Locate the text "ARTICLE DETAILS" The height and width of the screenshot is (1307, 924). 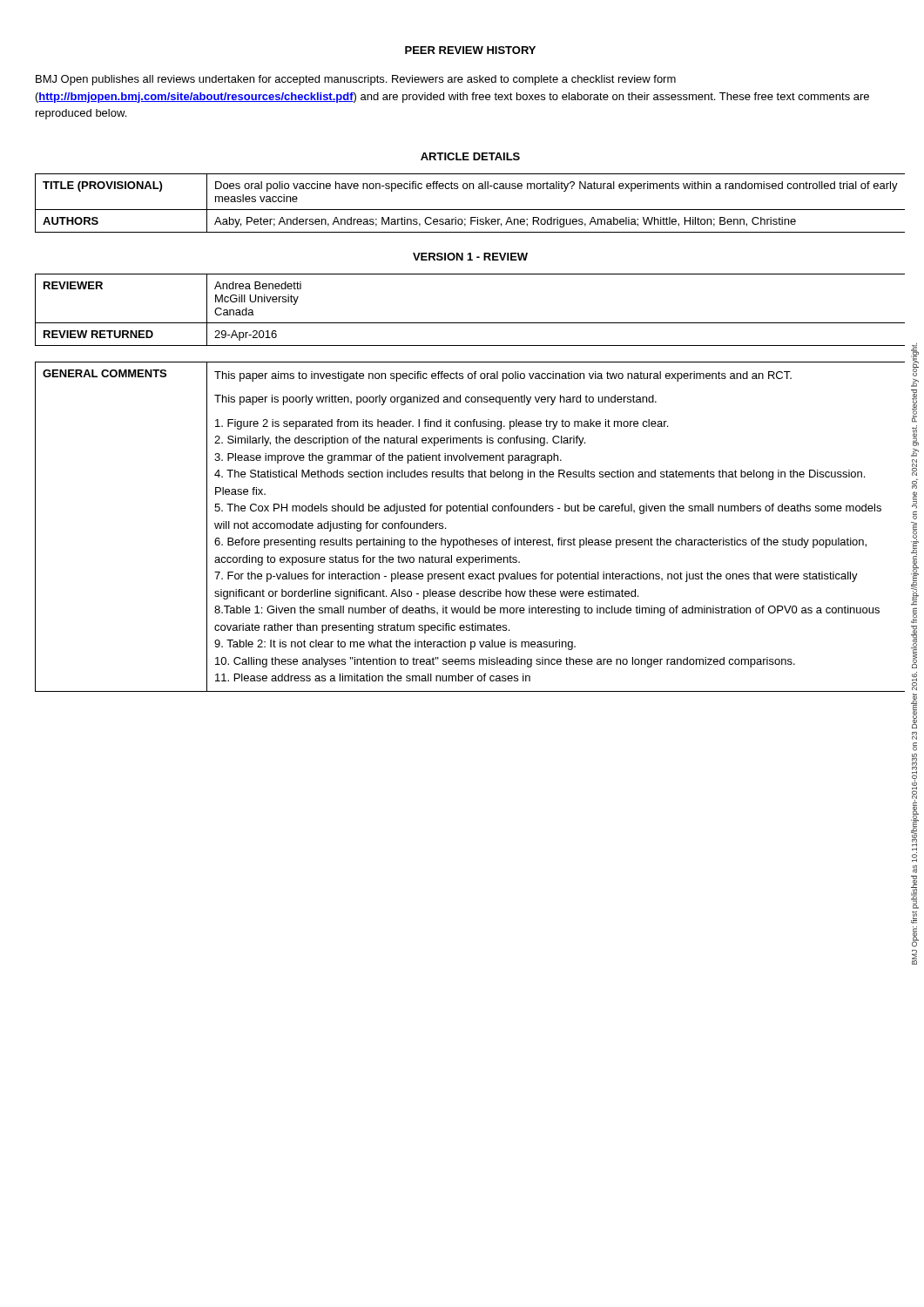pos(470,156)
